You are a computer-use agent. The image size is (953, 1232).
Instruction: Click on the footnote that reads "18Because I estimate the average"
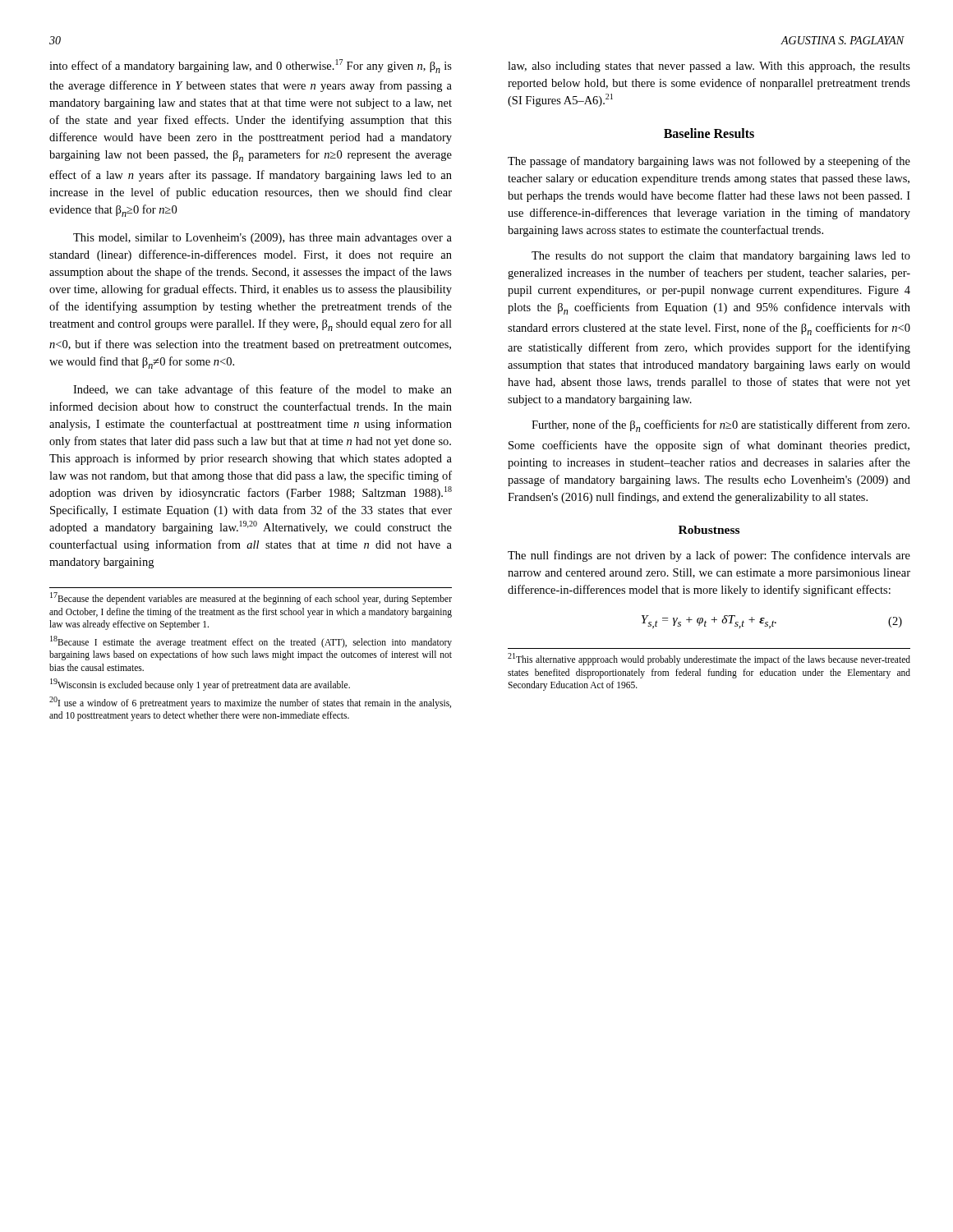pyautogui.click(x=251, y=656)
